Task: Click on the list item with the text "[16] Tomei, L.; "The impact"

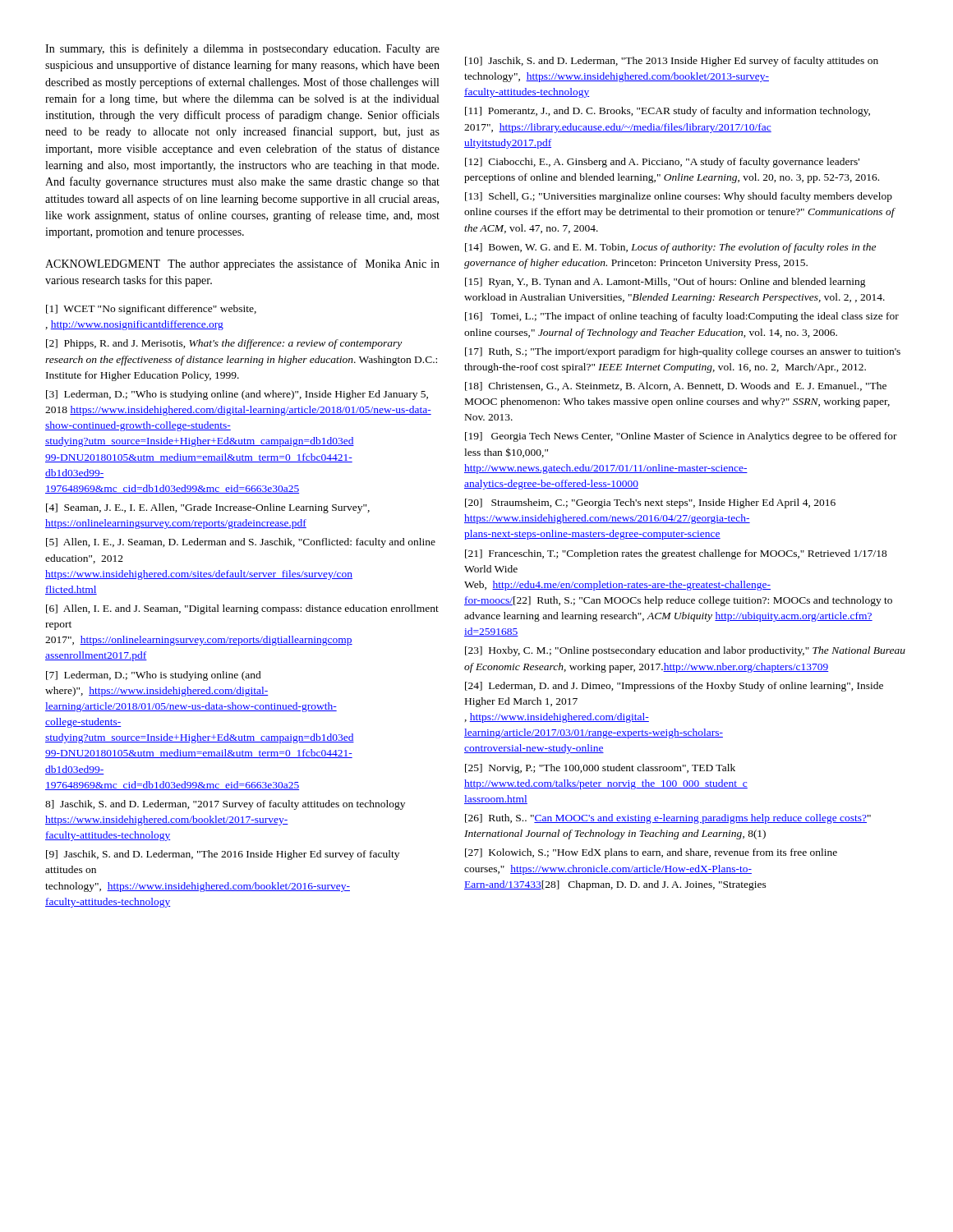Action: pos(681,324)
